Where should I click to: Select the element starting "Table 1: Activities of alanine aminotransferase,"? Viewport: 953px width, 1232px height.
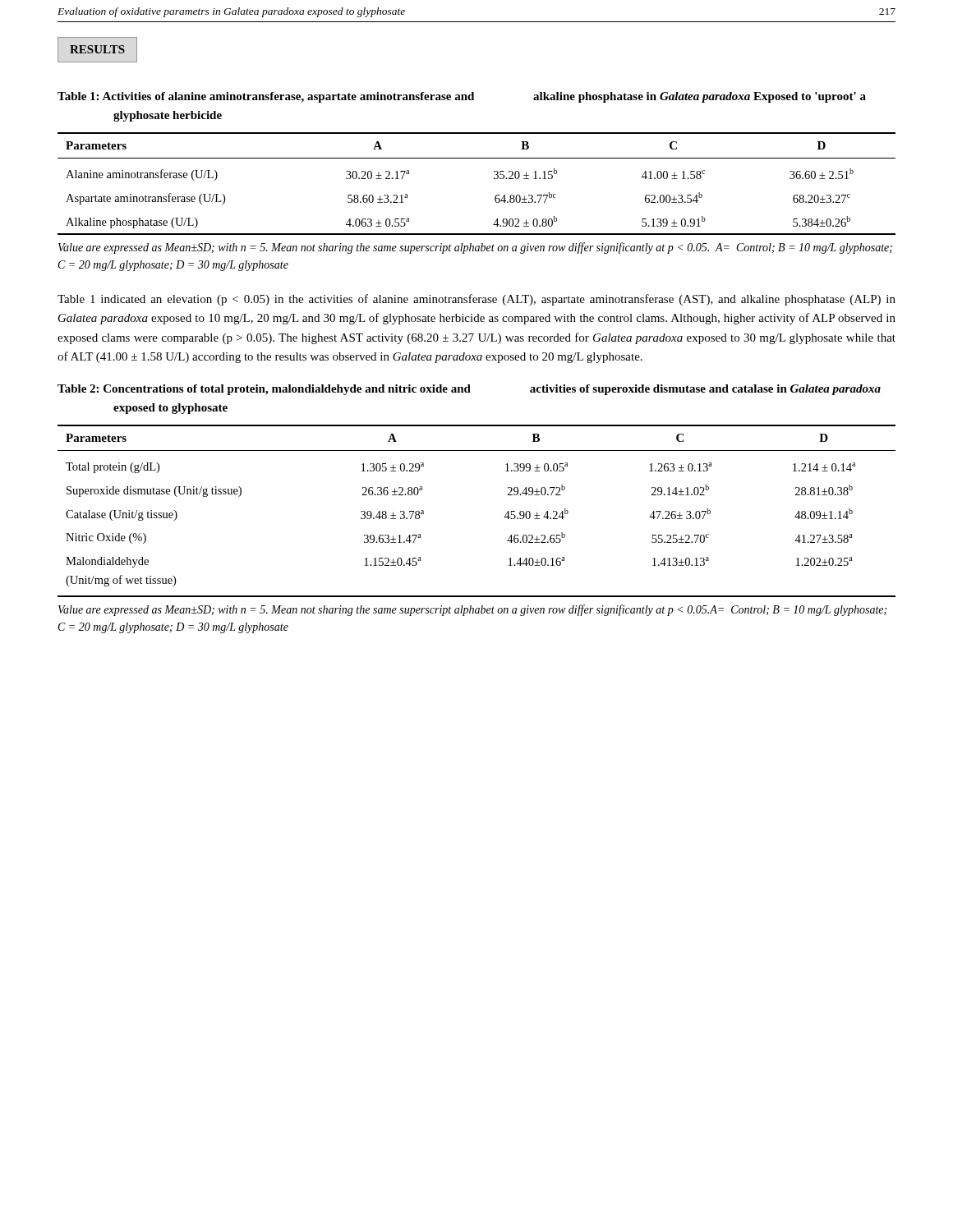(x=462, y=105)
